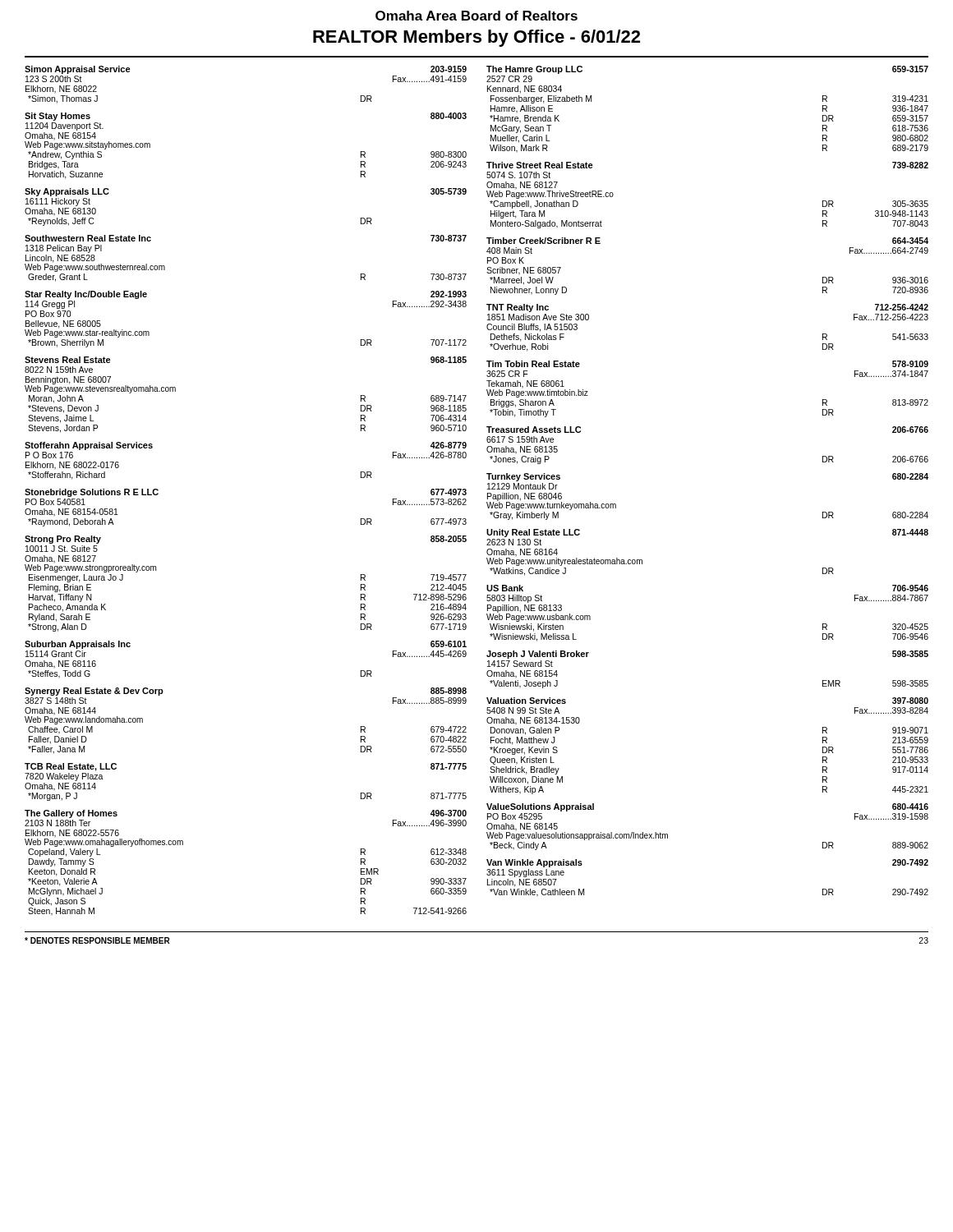Find the title with the text "Omaha Area Board of Realtors"

click(x=476, y=16)
